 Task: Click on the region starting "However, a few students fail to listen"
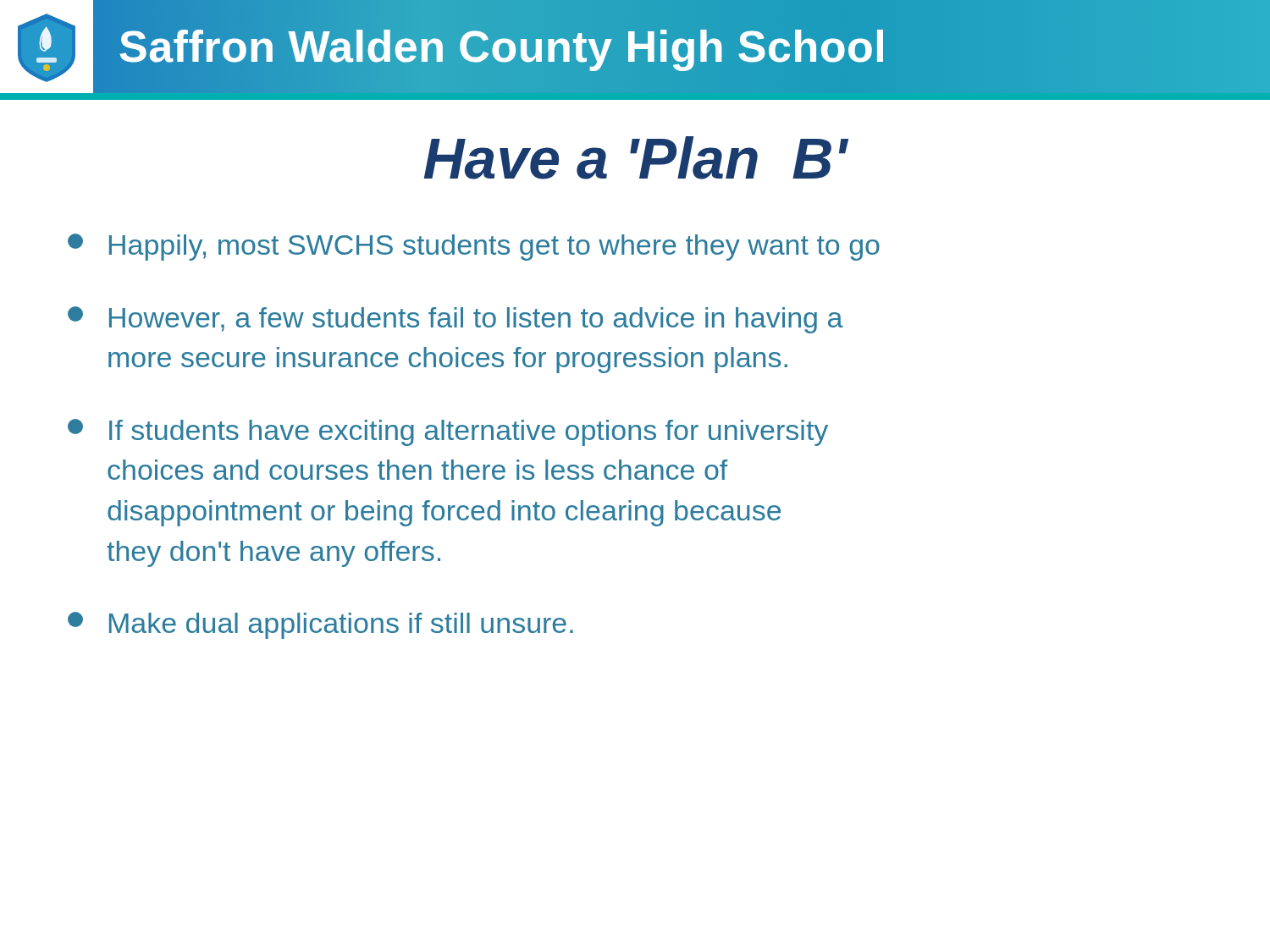coord(610,338)
